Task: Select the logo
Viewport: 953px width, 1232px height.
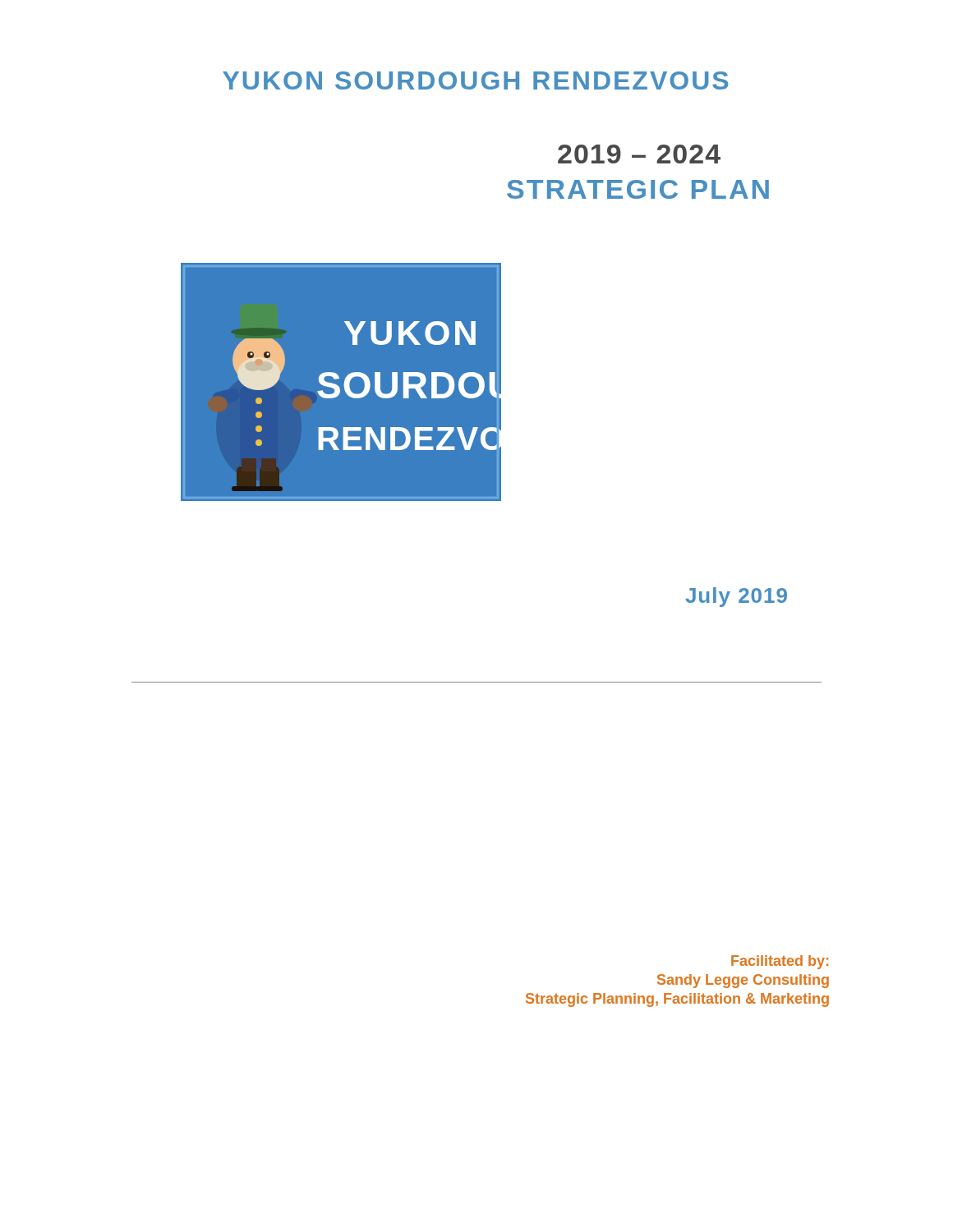Action: point(341,382)
